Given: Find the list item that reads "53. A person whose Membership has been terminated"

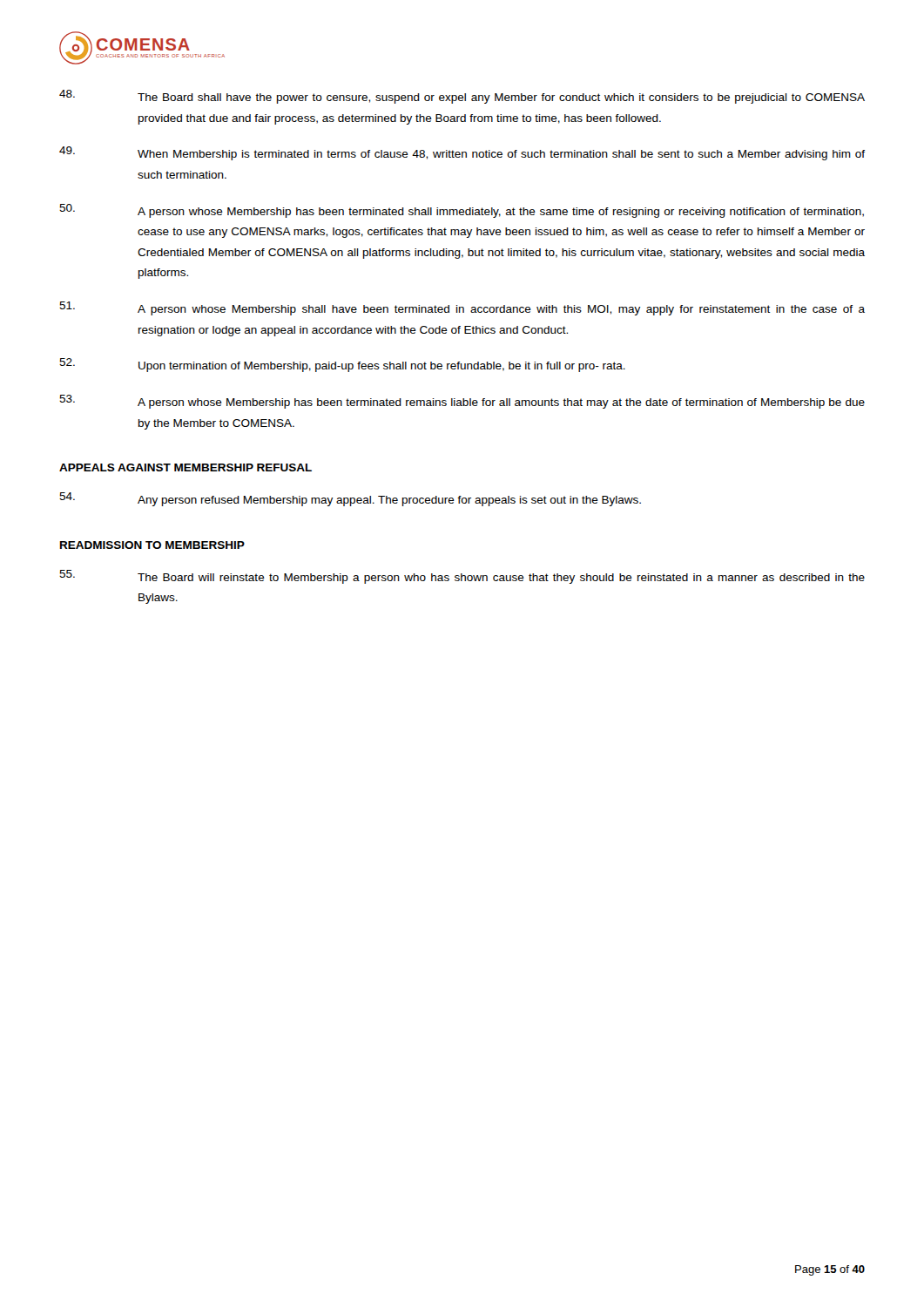Looking at the screenshot, I should pos(462,413).
